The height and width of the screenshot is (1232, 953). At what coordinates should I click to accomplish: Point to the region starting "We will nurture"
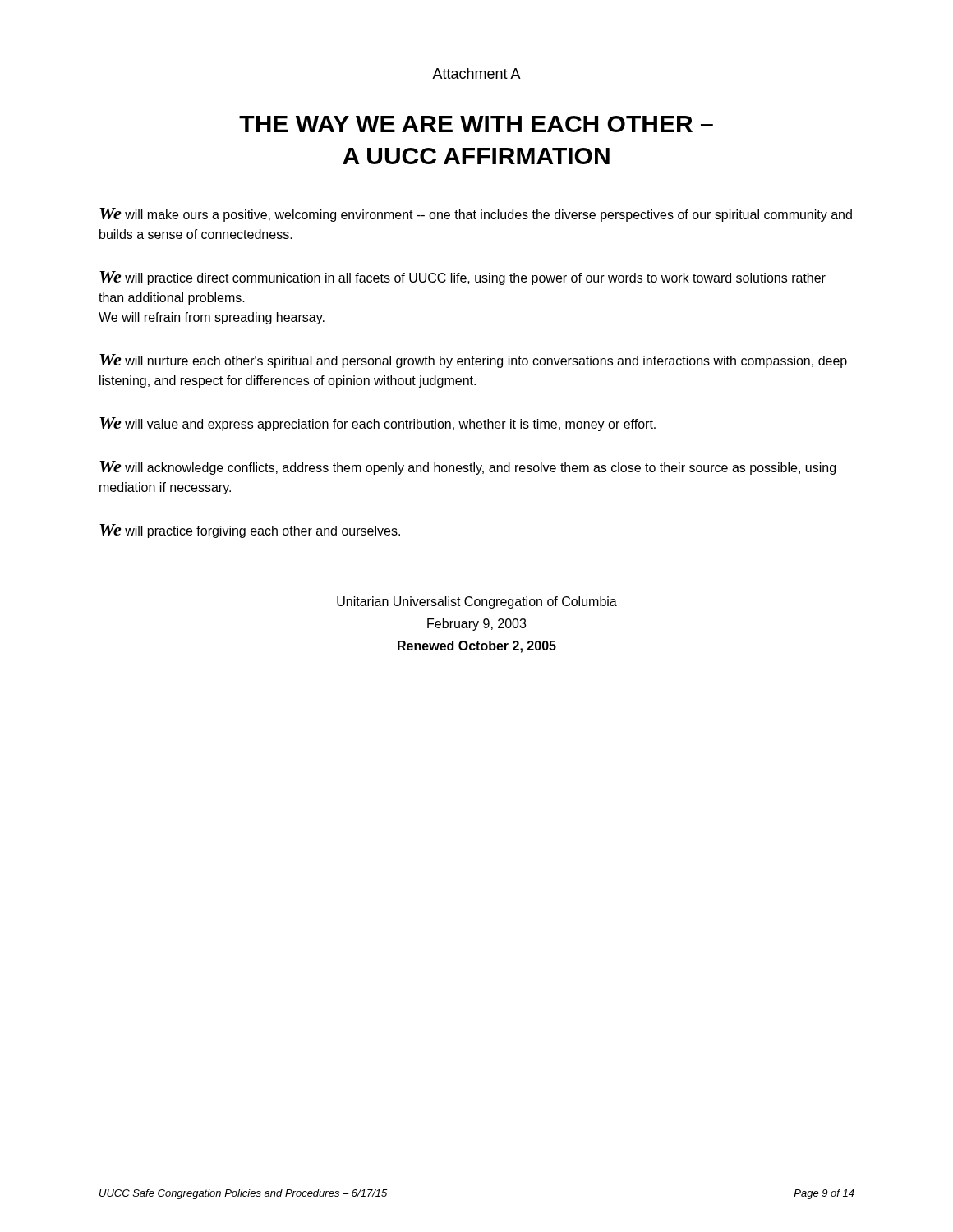(473, 369)
